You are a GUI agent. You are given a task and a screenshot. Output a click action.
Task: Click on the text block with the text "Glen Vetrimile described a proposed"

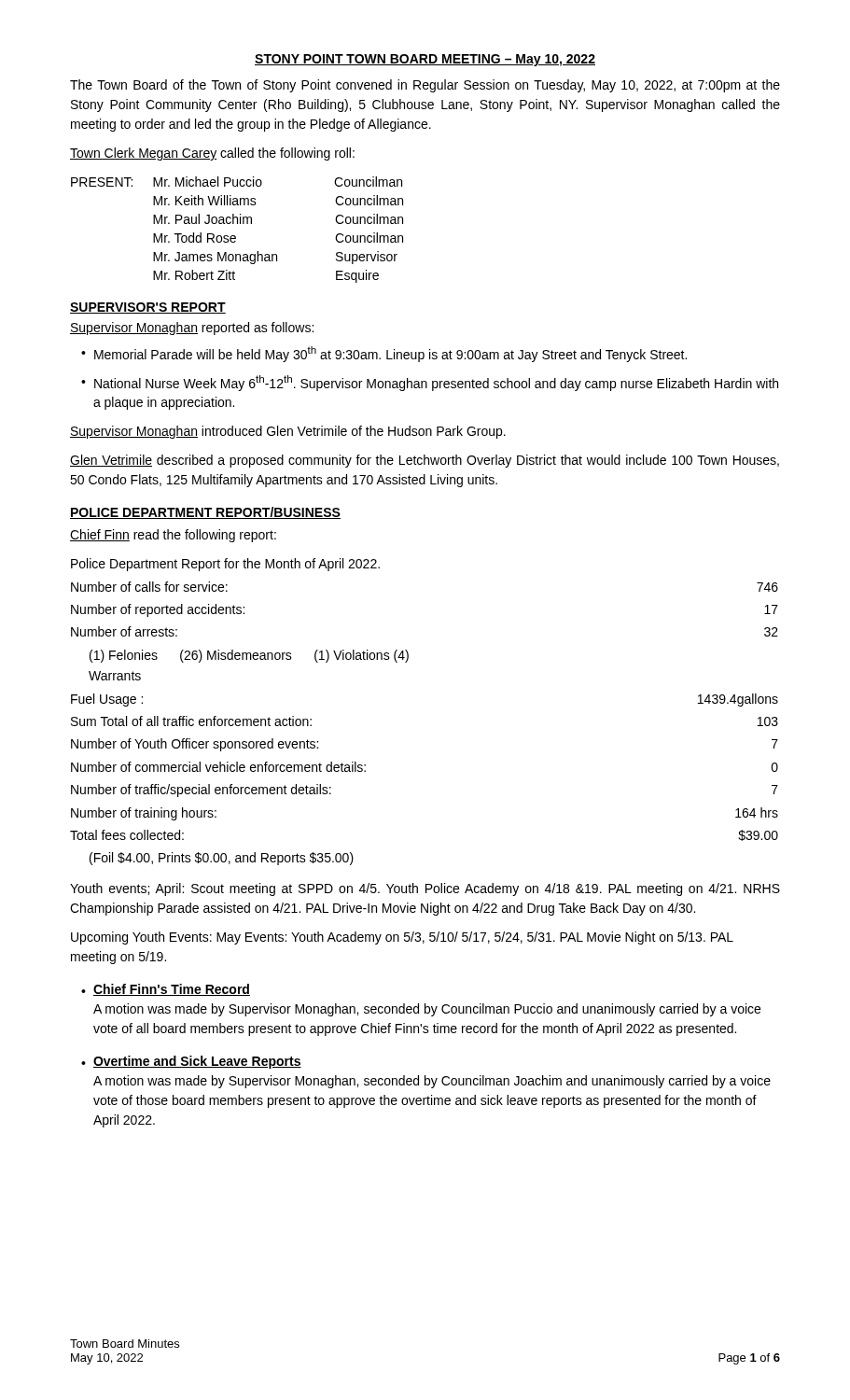pos(425,470)
